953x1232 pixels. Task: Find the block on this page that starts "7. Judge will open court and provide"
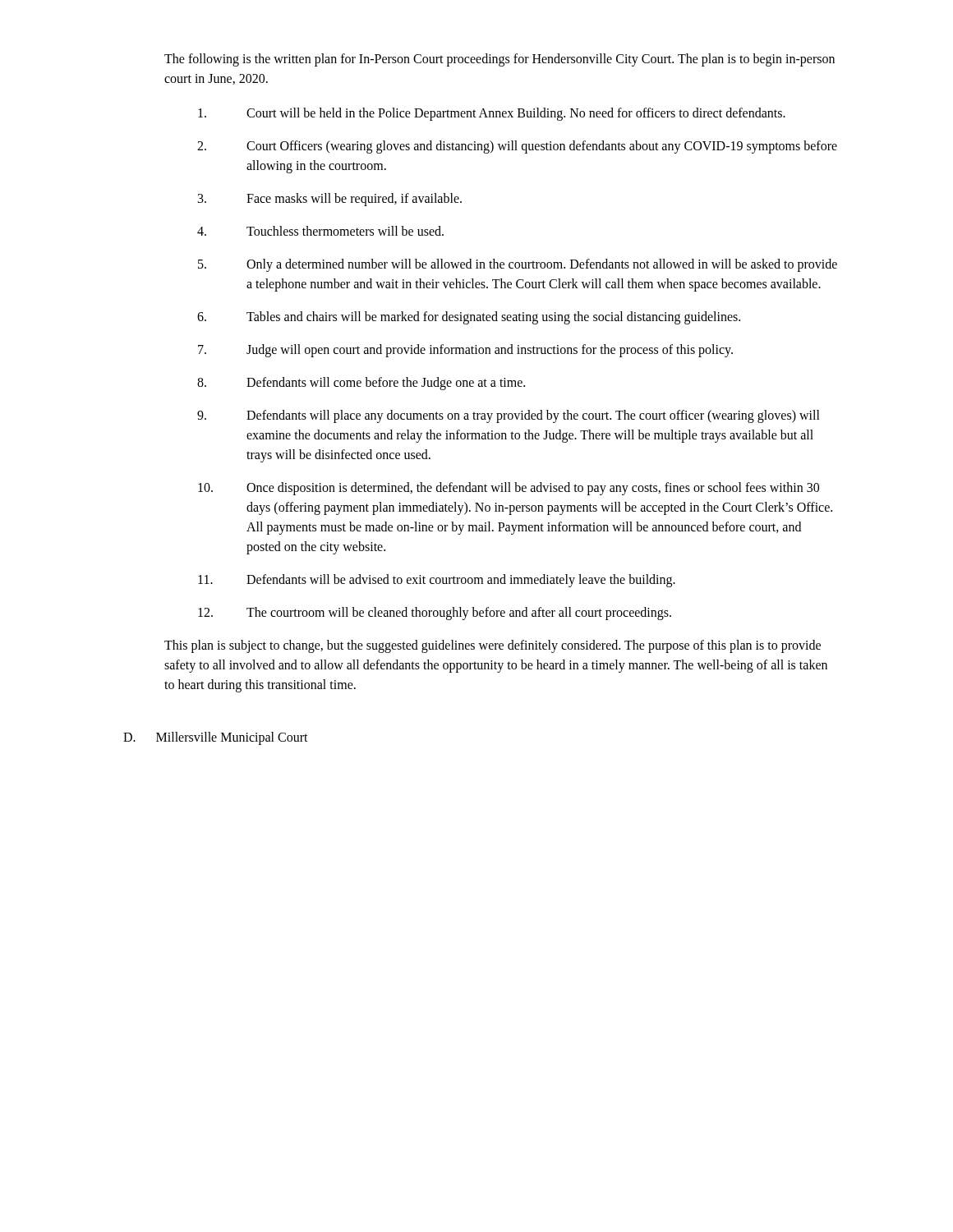pos(518,350)
